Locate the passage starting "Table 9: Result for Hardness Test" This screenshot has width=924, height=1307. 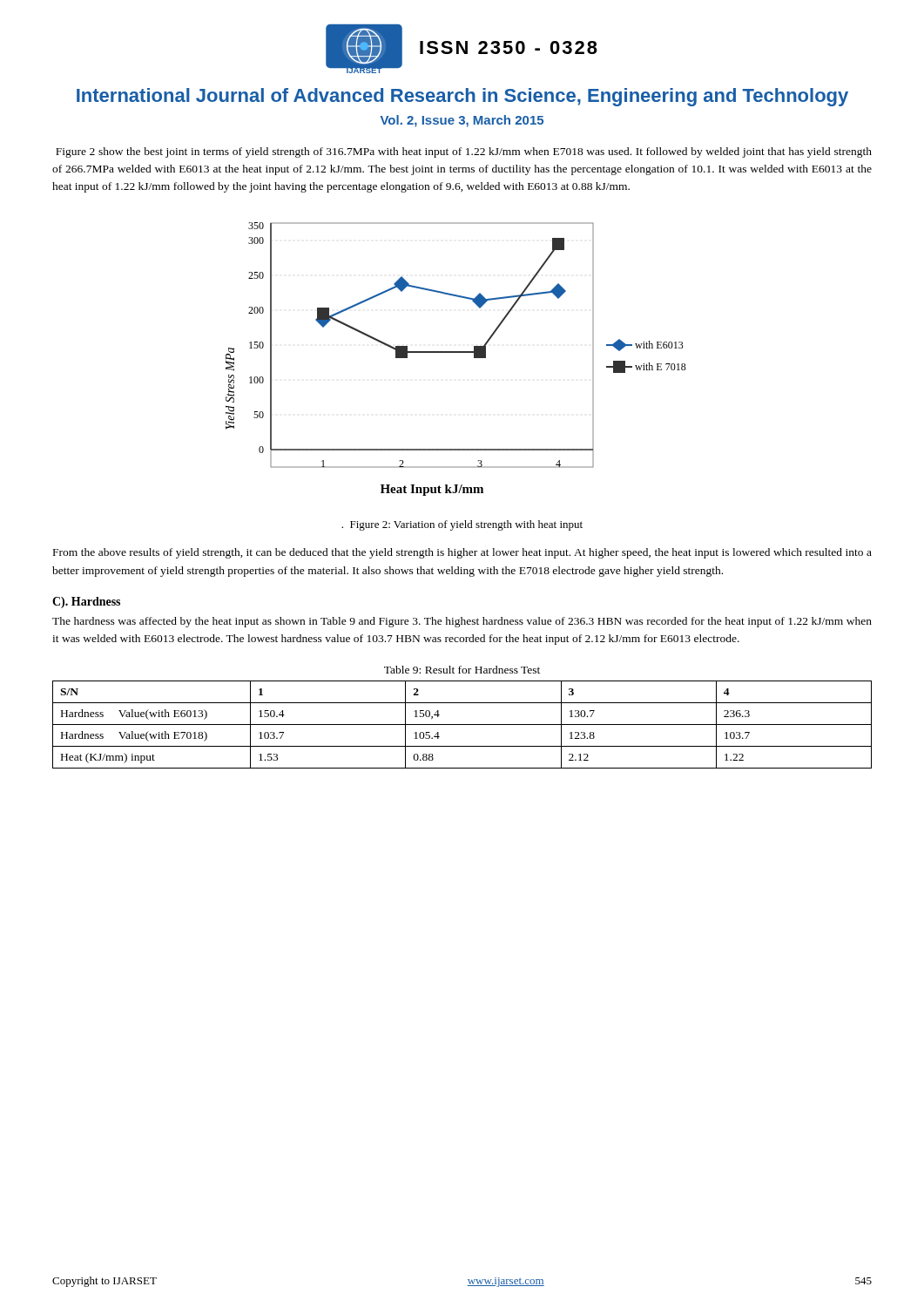(x=462, y=670)
